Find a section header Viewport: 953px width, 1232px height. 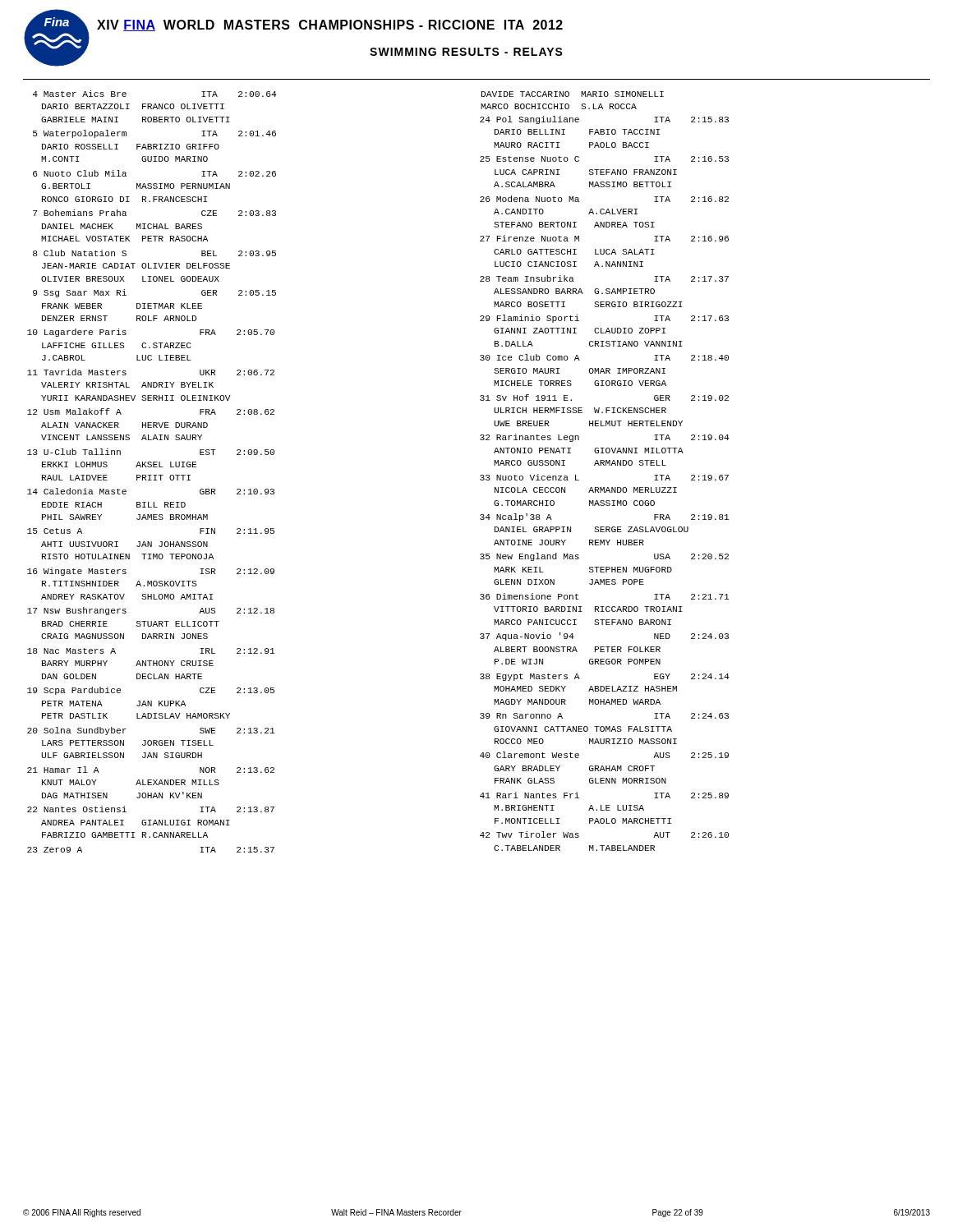pos(467,52)
